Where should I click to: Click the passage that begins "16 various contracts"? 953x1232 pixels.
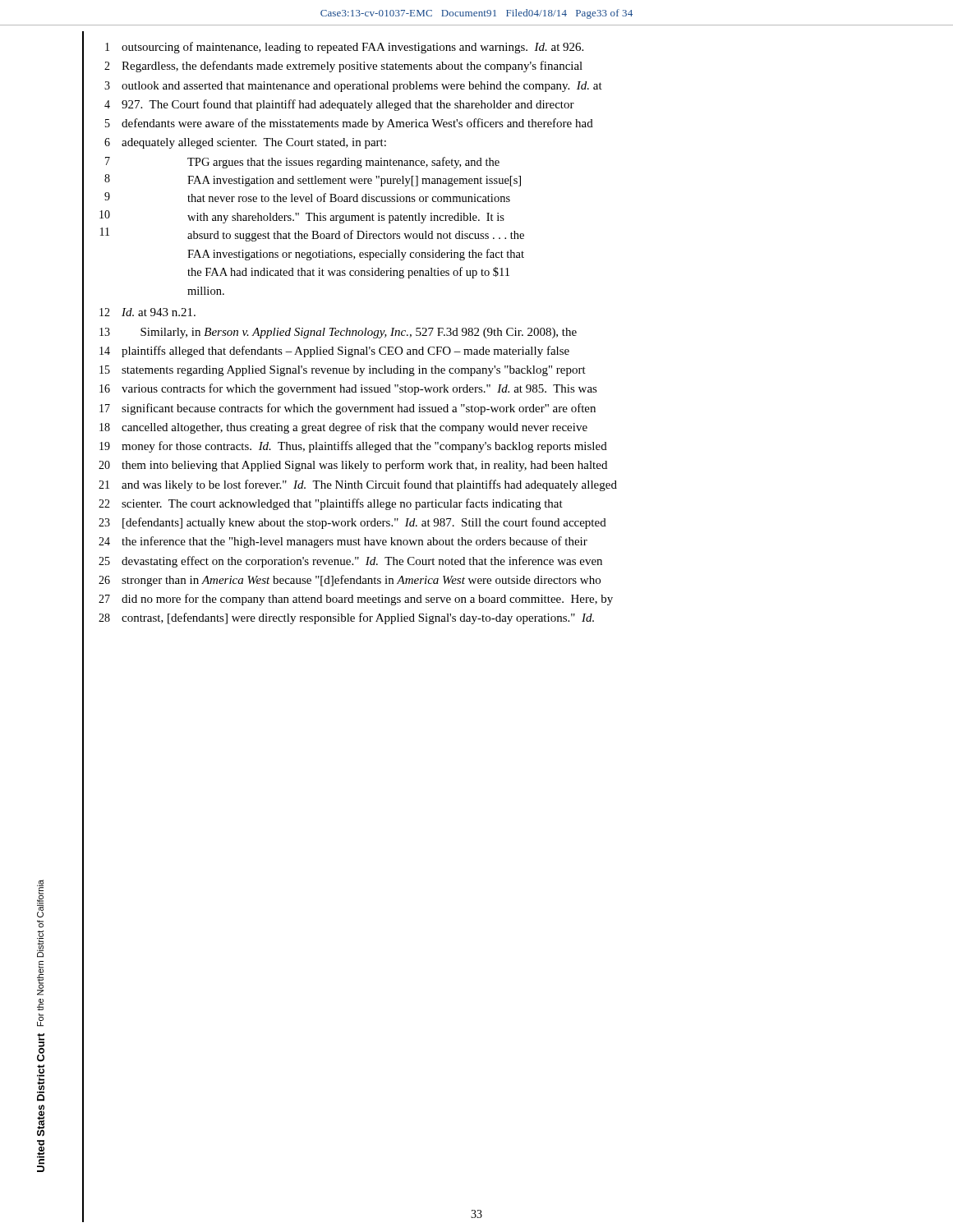click(509, 389)
